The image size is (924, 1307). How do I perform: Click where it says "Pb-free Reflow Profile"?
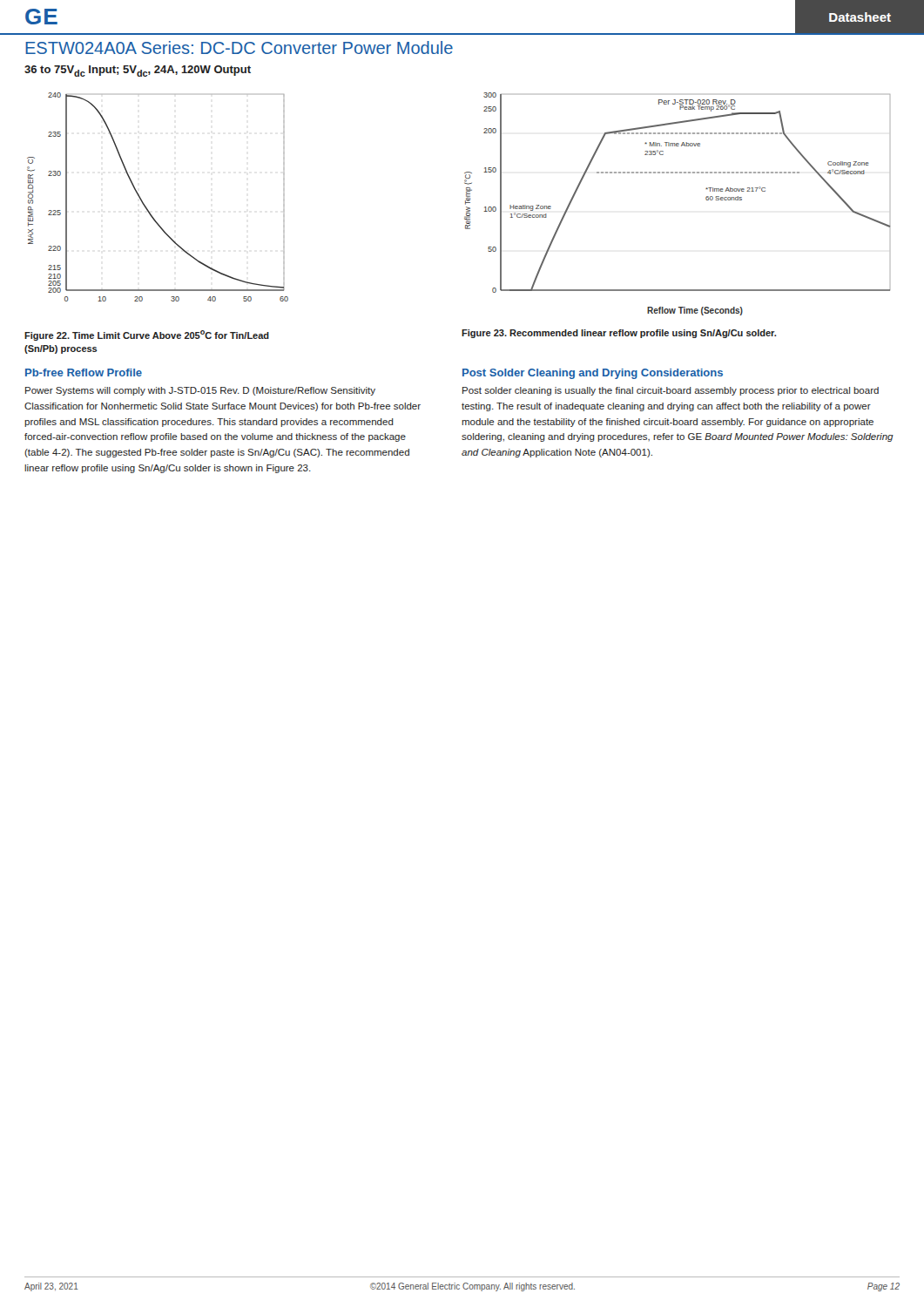(83, 372)
